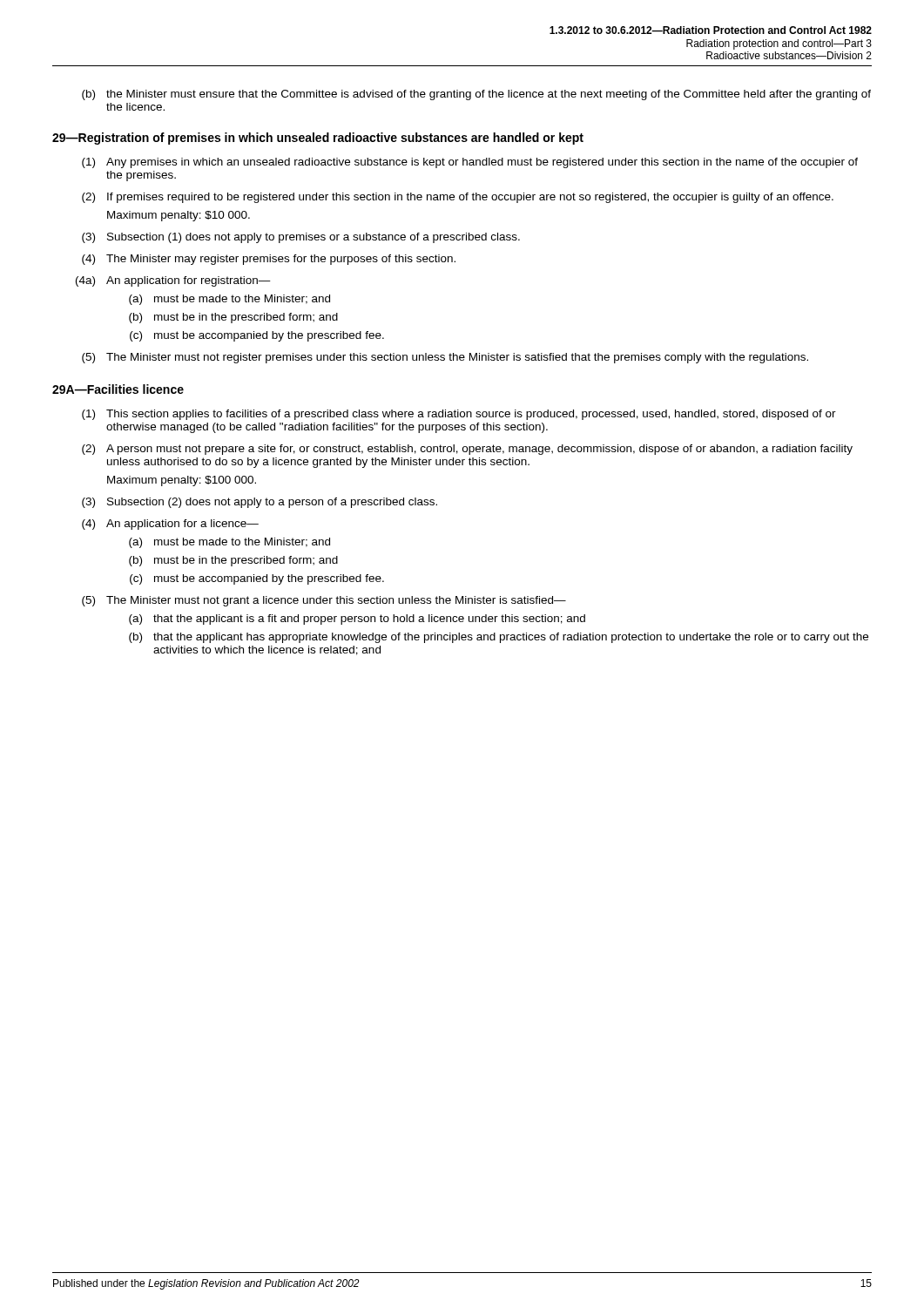The width and height of the screenshot is (924, 1307).
Task: Click the passage that begins "(3) Subsection (2)"
Action: (260, 503)
